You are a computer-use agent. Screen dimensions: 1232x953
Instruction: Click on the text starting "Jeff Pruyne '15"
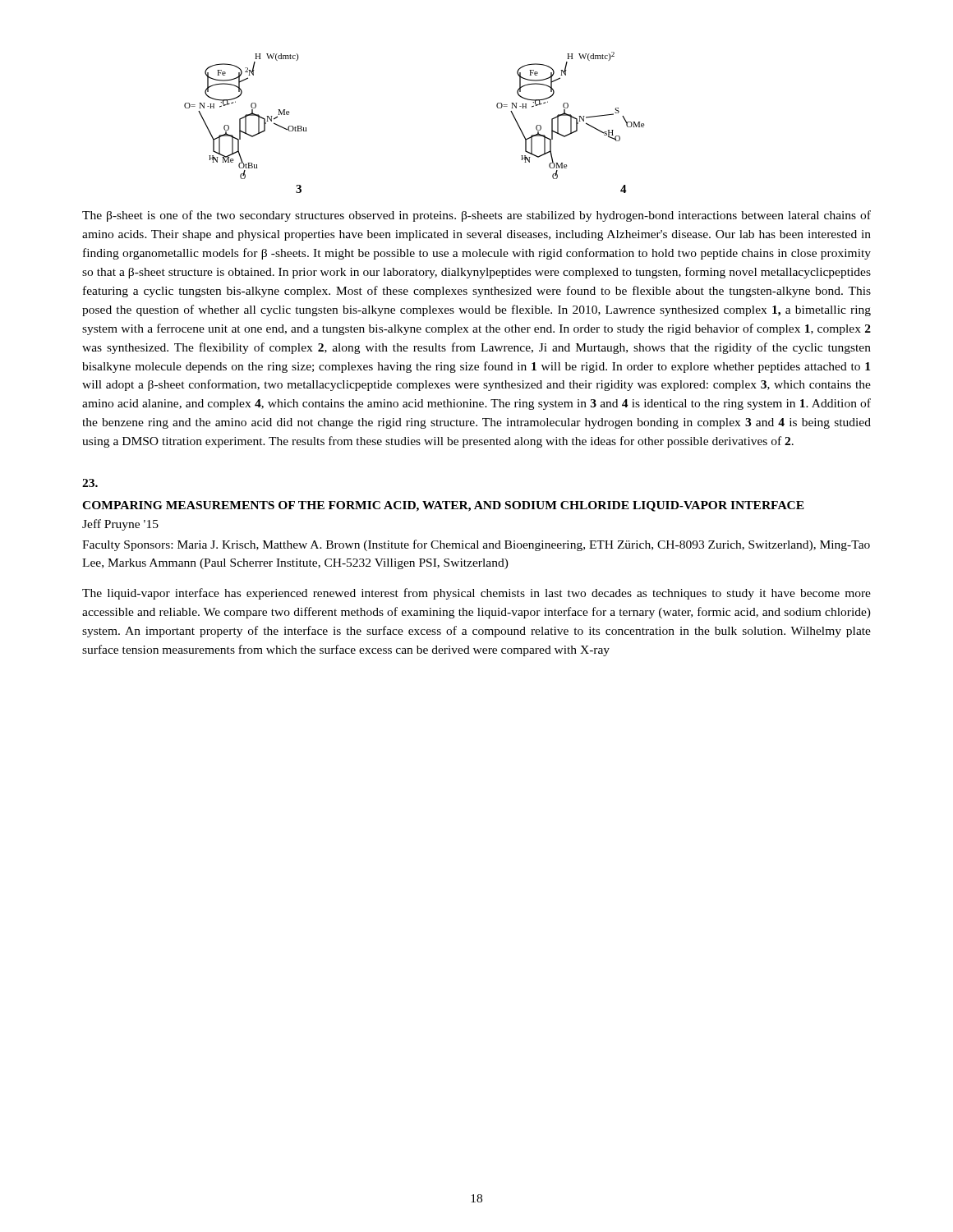tap(120, 524)
